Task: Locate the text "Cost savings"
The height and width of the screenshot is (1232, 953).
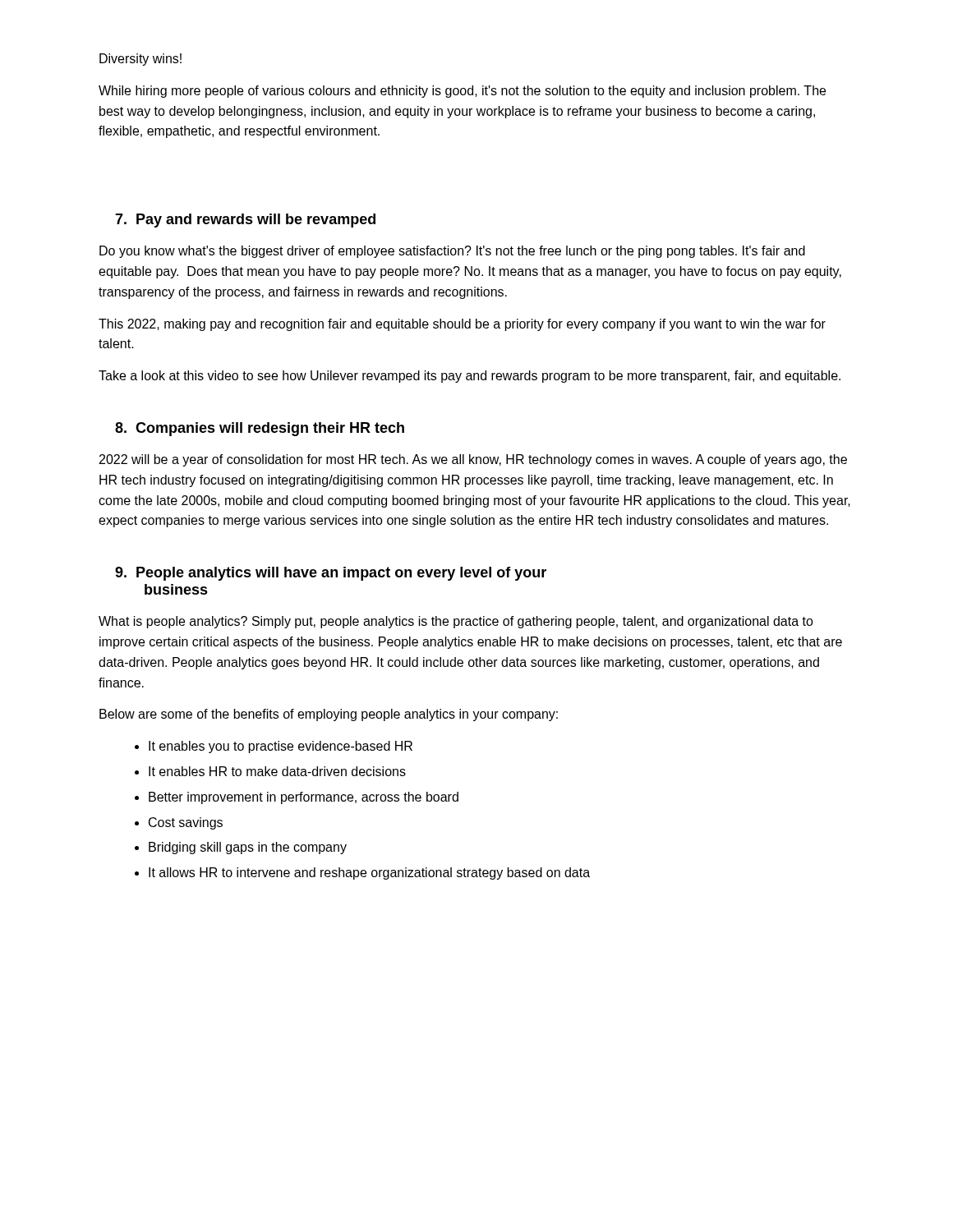Action: [186, 822]
